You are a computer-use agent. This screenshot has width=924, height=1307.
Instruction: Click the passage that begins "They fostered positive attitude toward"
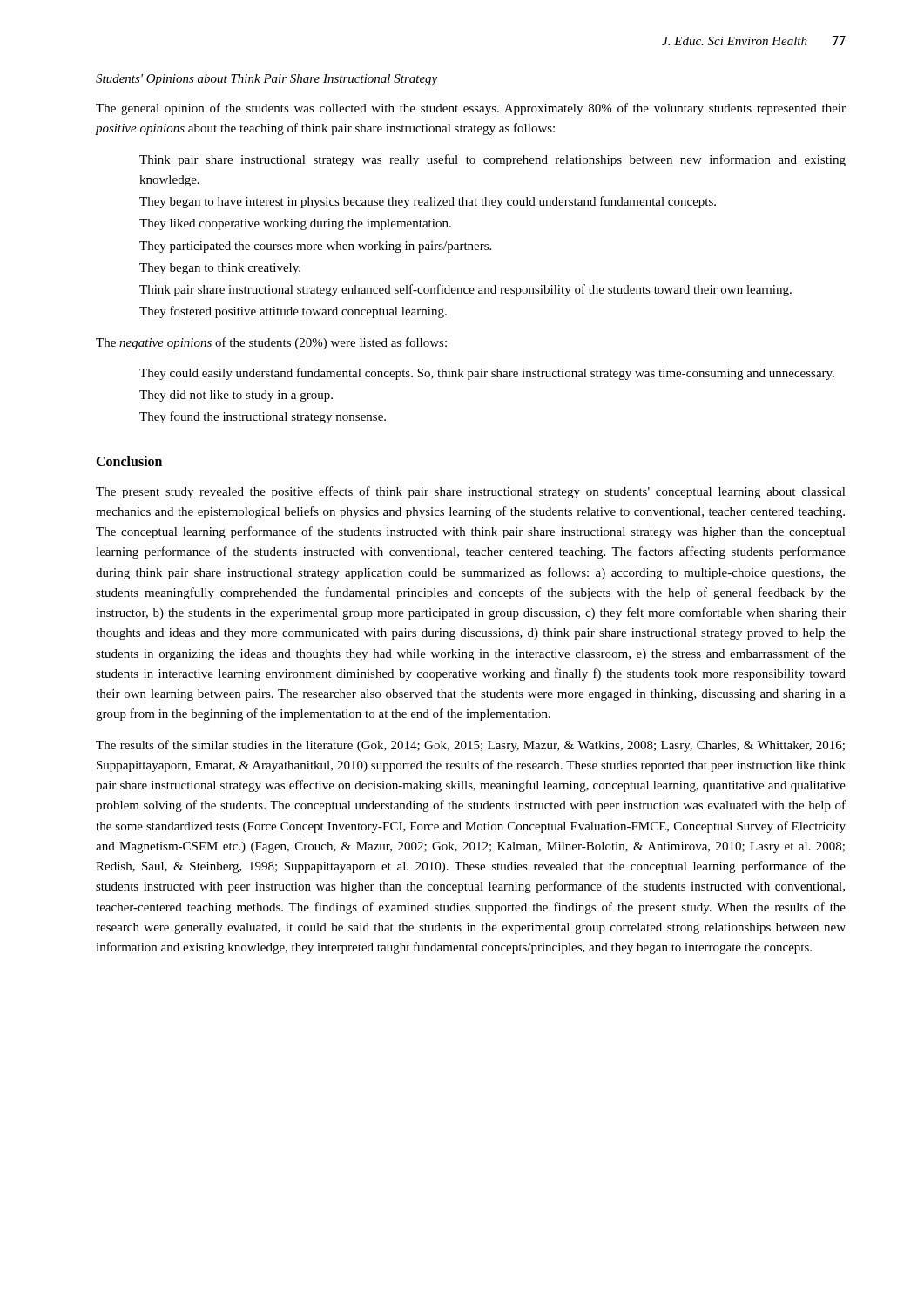click(x=293, y=311)
